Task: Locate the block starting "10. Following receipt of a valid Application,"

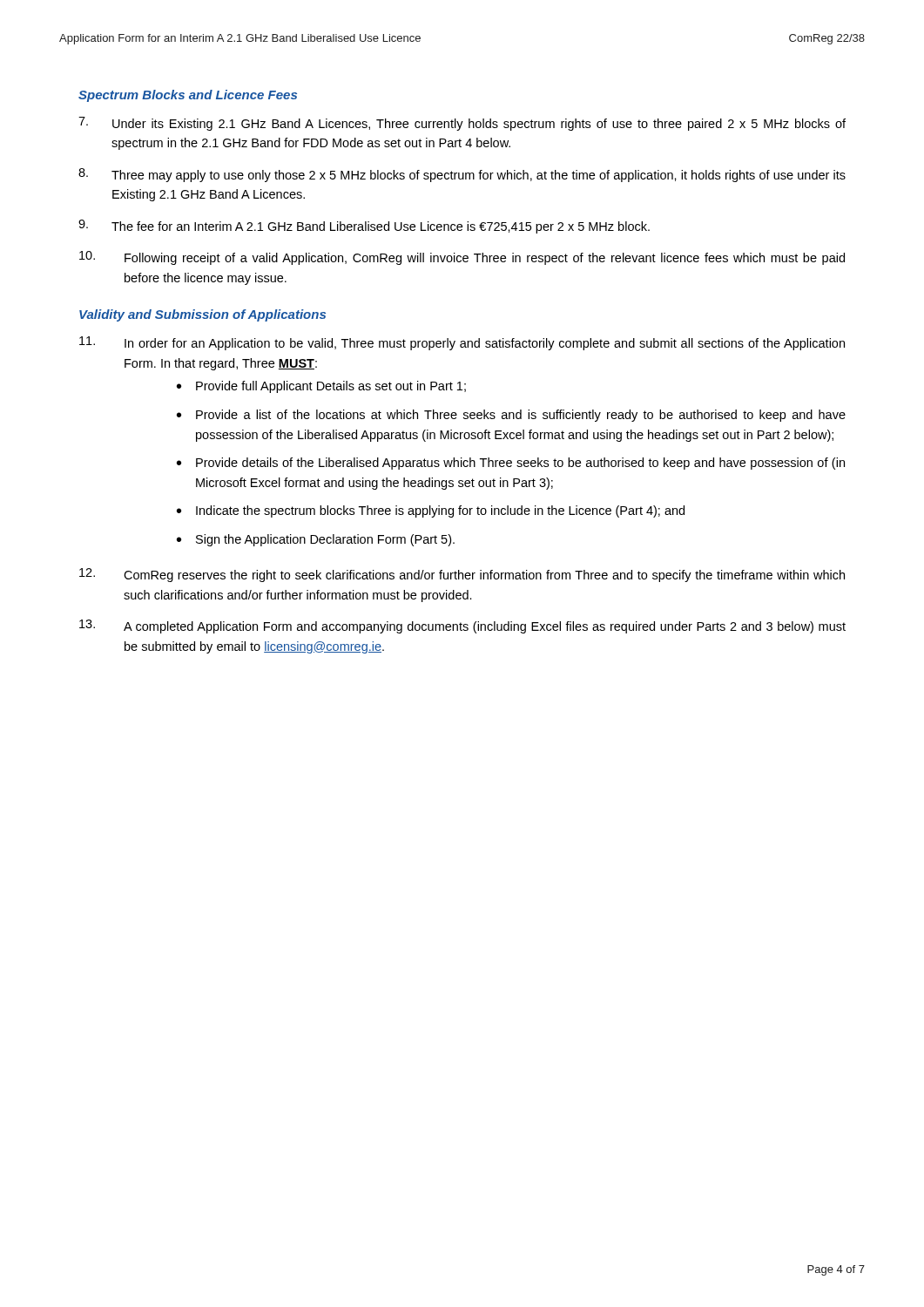Action: point(462,268)
